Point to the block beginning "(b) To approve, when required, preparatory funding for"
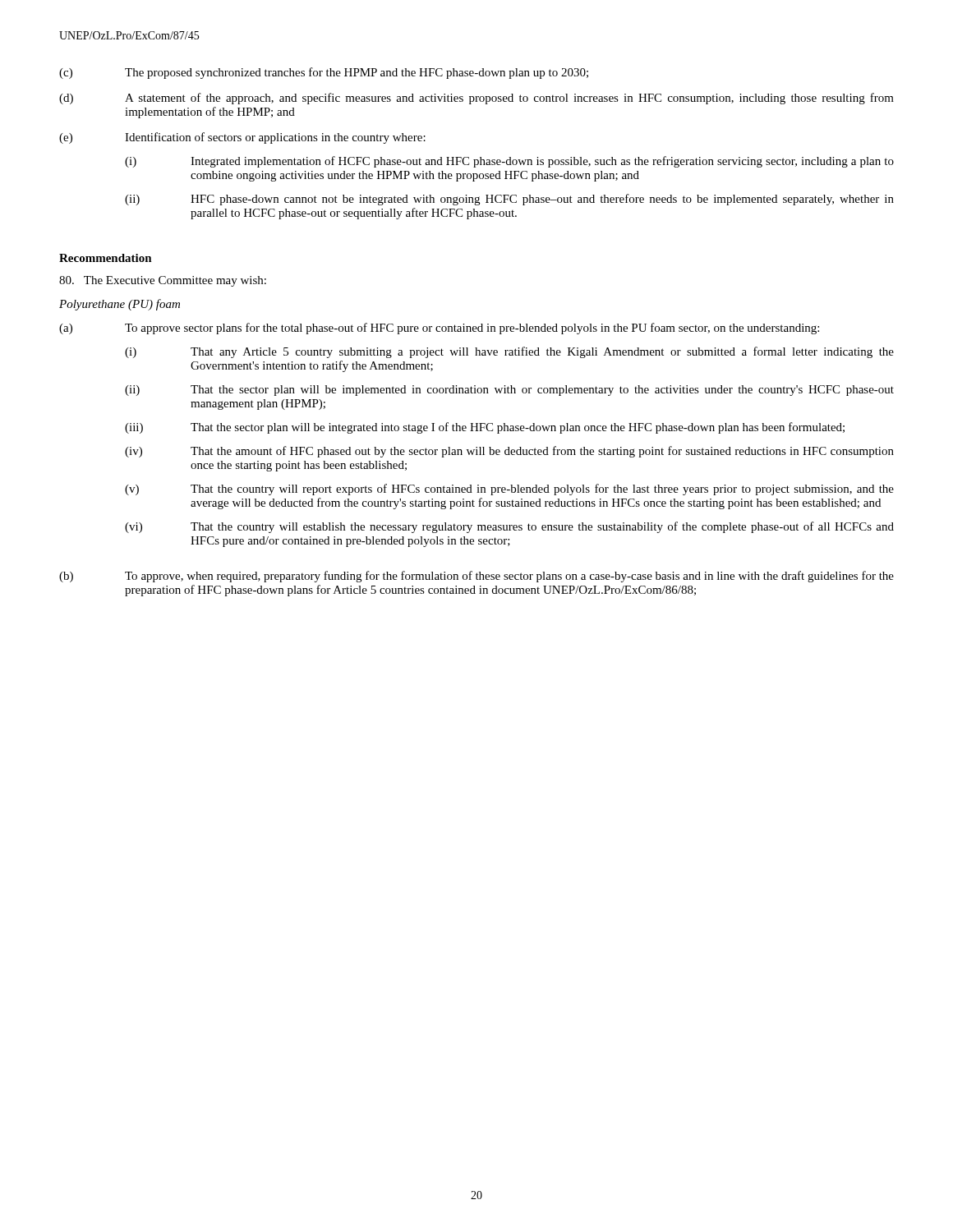This screenshot has height=1232, width=953. [x=476, y=583]
